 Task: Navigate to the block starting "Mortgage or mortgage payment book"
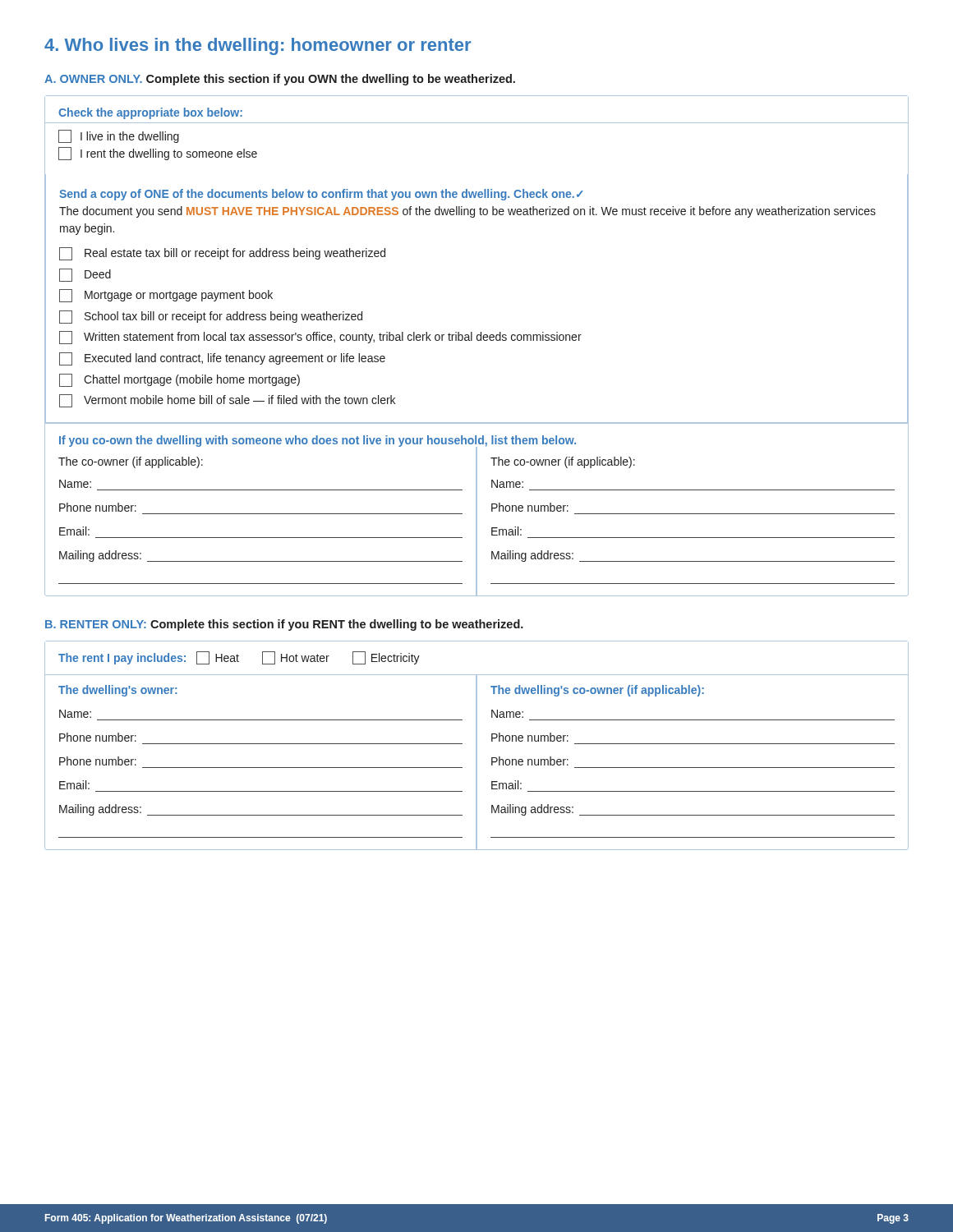tap(166, 295)
